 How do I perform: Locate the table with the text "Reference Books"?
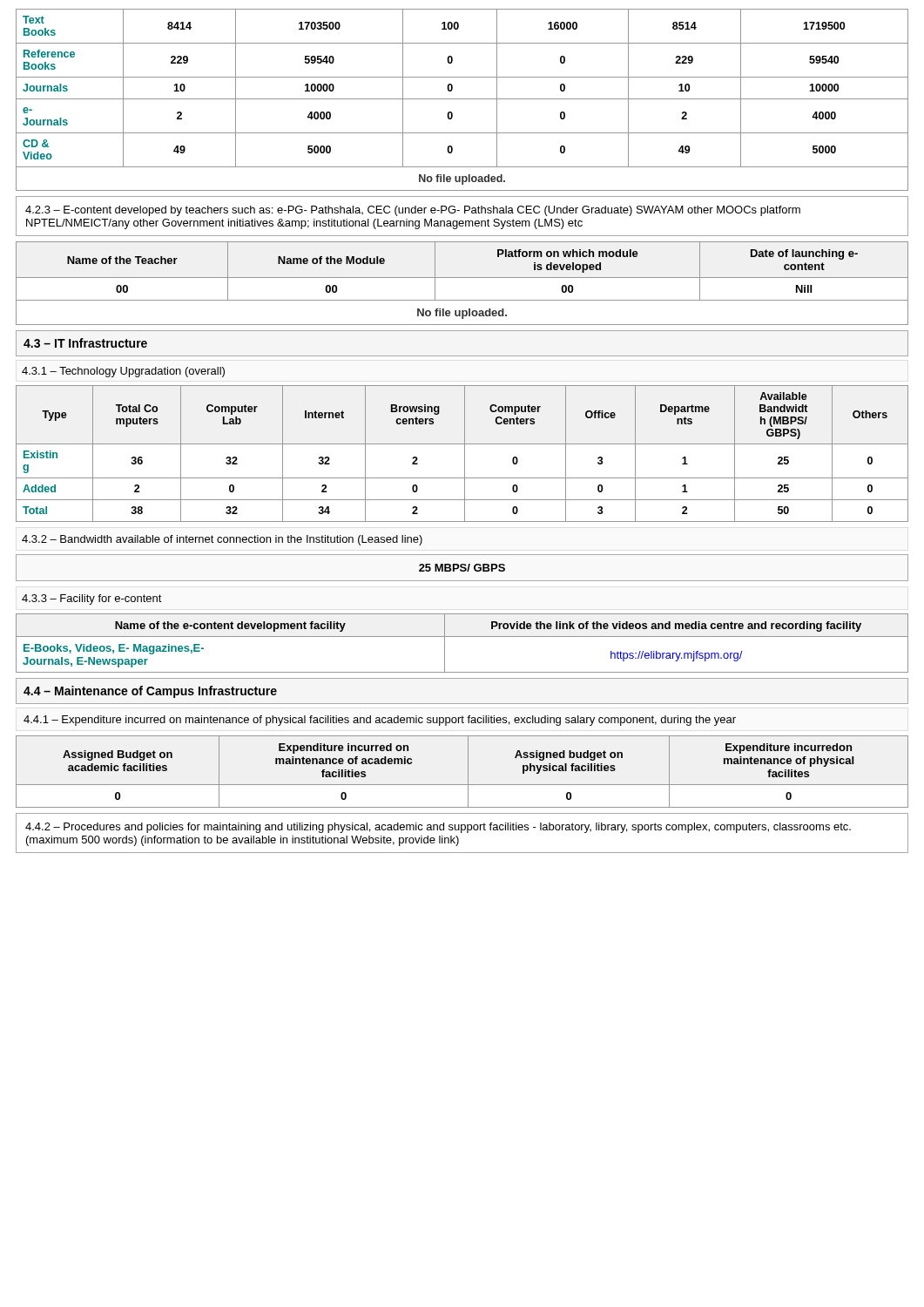pyautogui.click(x=462, y=100)
